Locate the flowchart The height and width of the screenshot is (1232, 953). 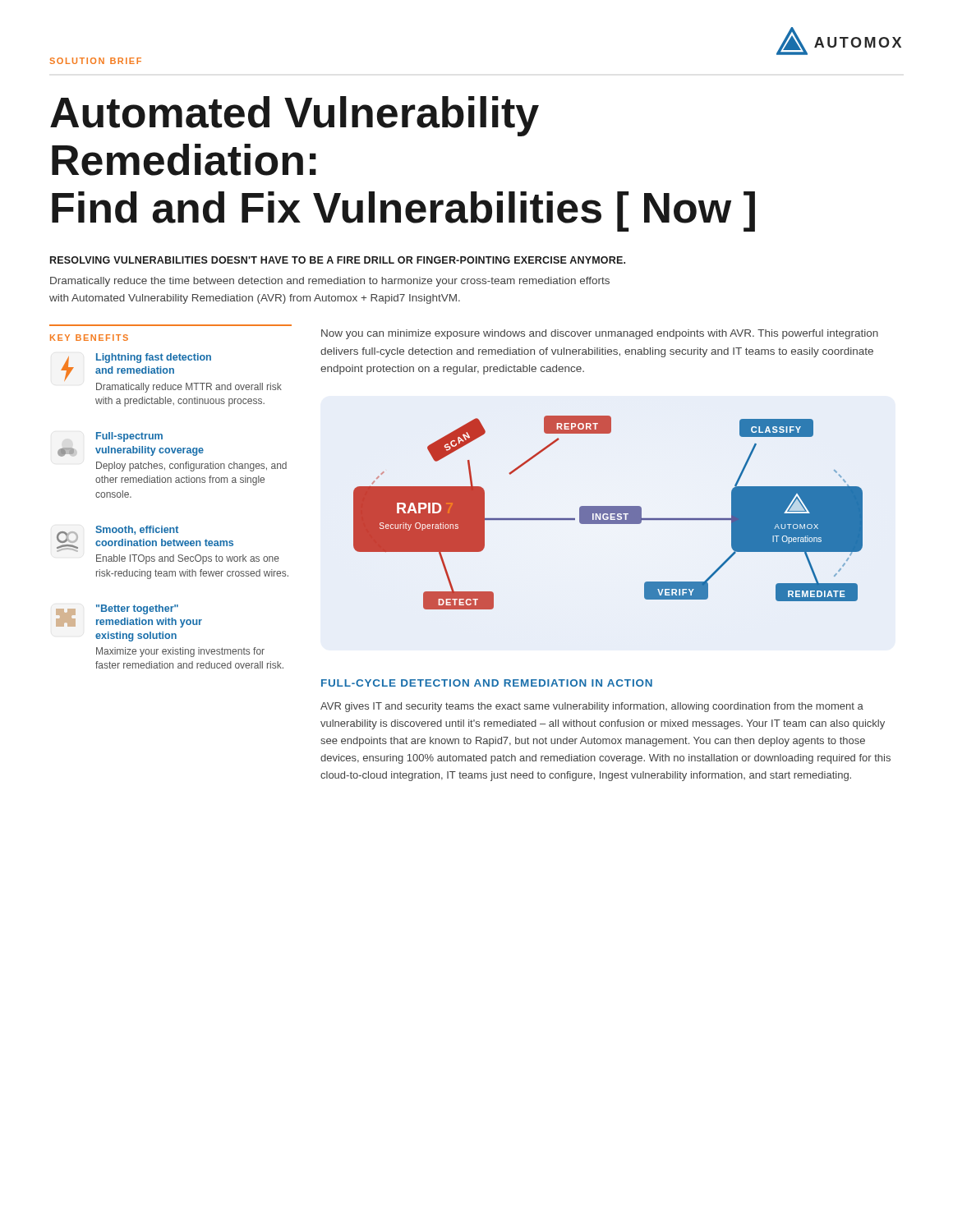pos(612,525)
